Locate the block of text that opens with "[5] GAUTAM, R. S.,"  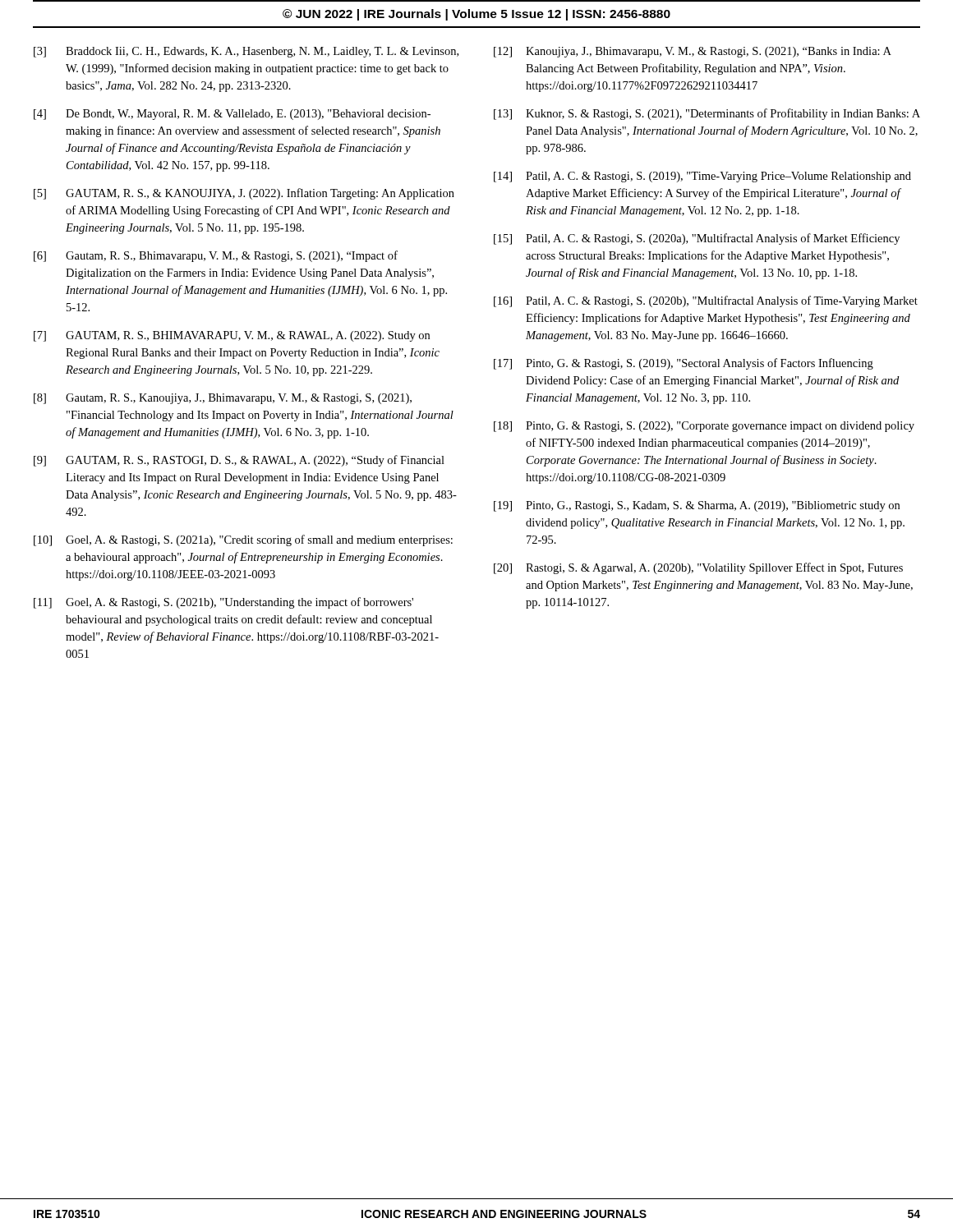(x=246, y=211)
